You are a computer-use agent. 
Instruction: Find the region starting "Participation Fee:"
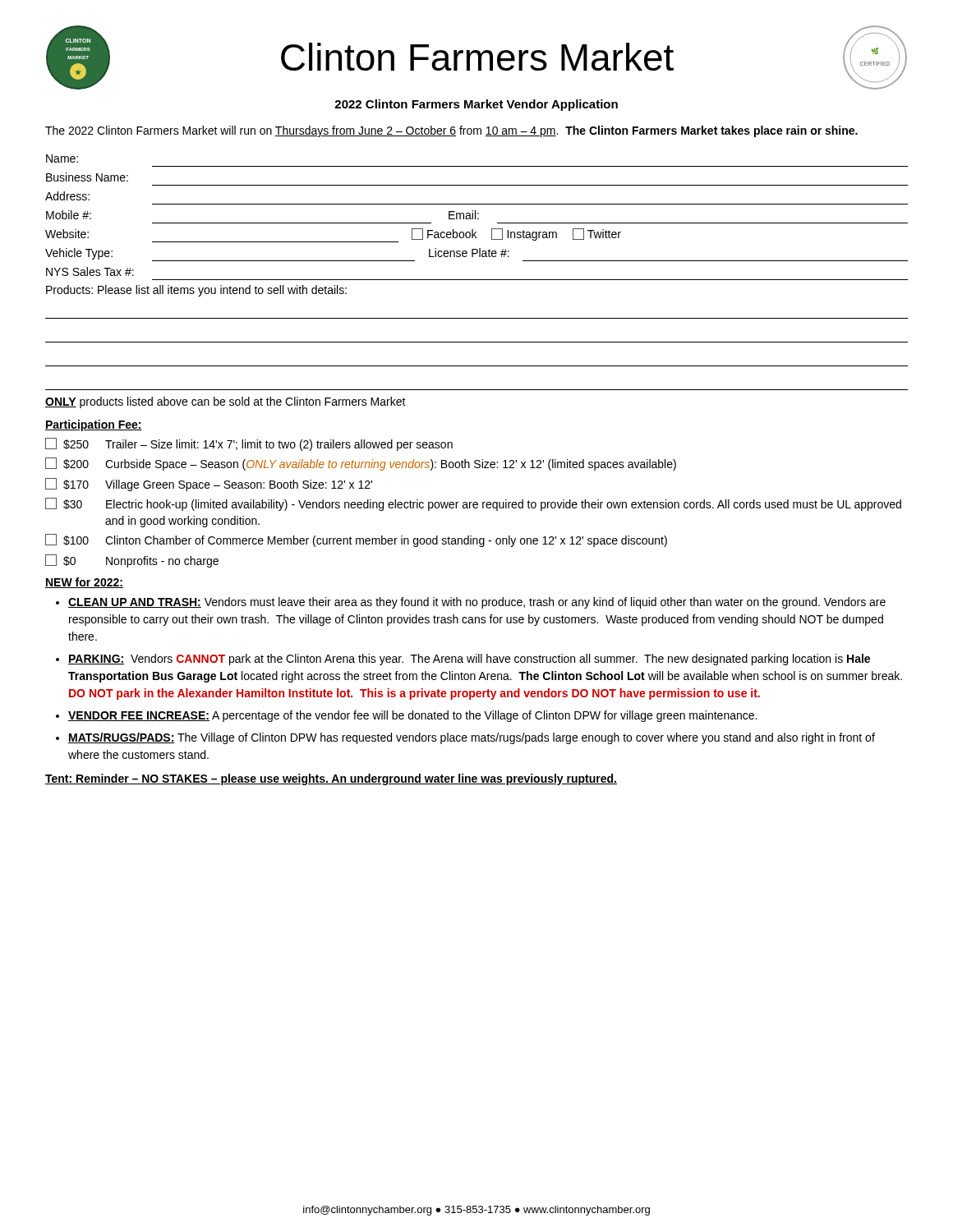click(93, 425)
